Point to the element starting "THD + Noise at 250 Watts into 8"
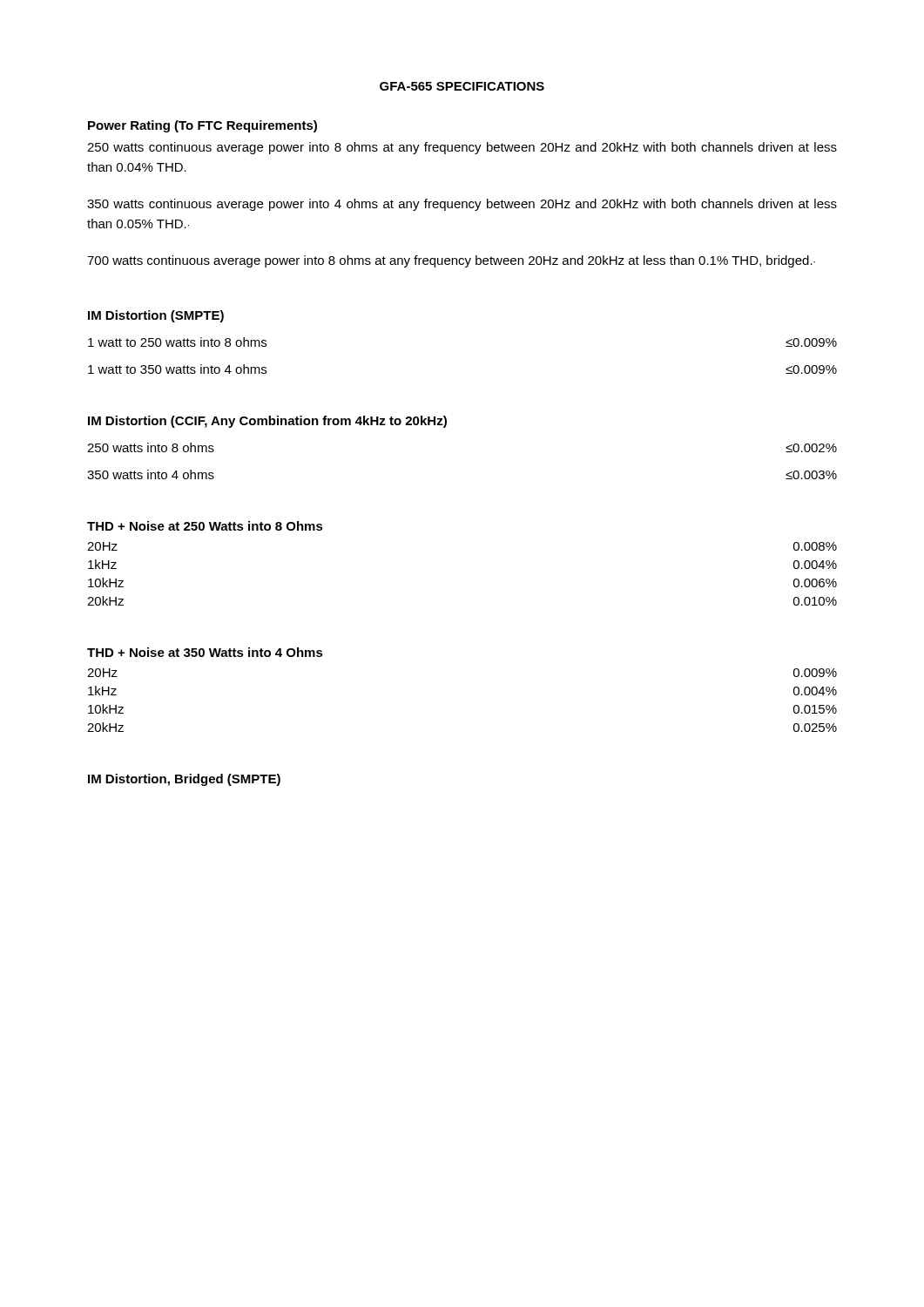 (x=205, y=525)
